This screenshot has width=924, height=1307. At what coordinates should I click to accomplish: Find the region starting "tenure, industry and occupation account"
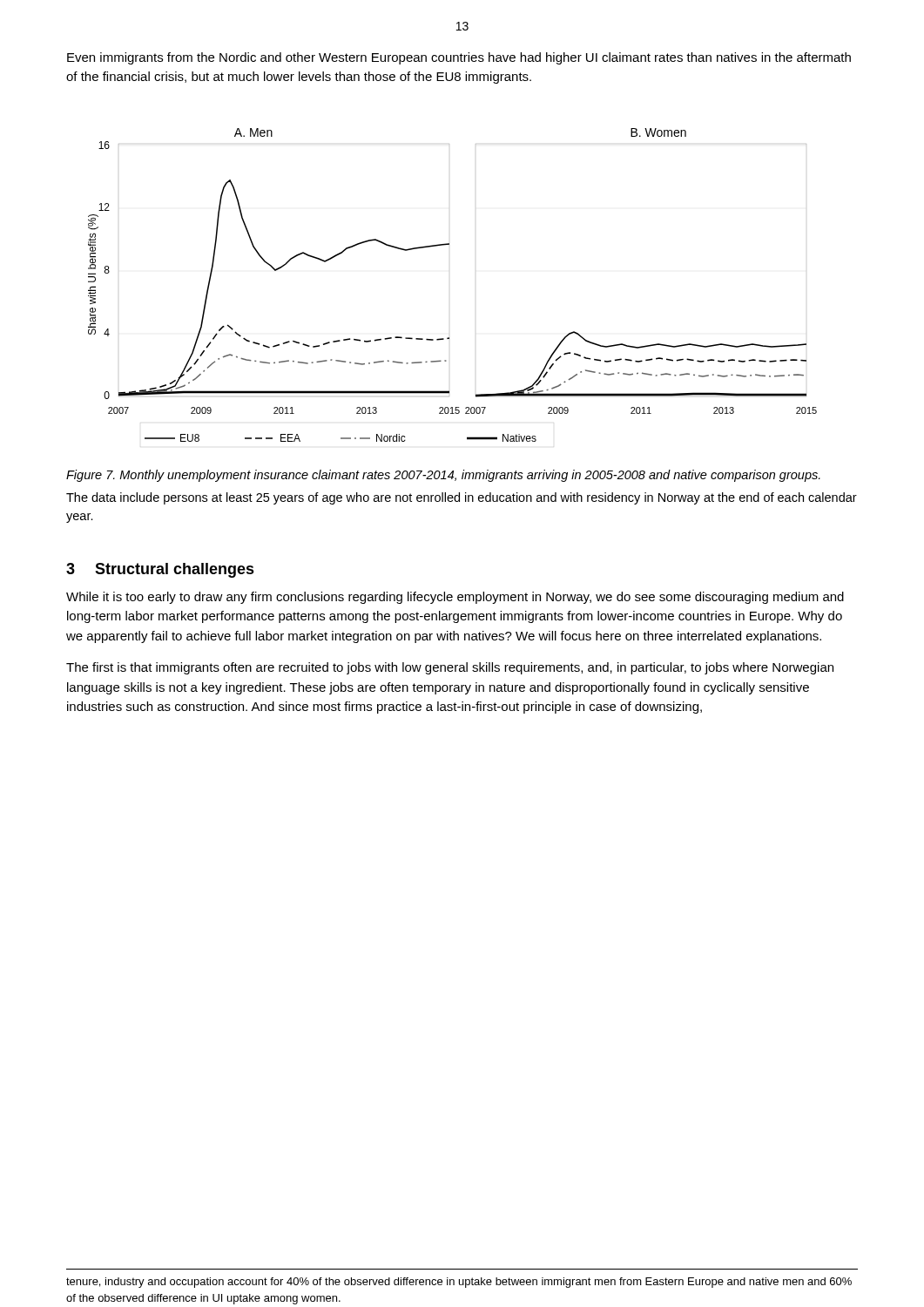tap(459, 1290)
